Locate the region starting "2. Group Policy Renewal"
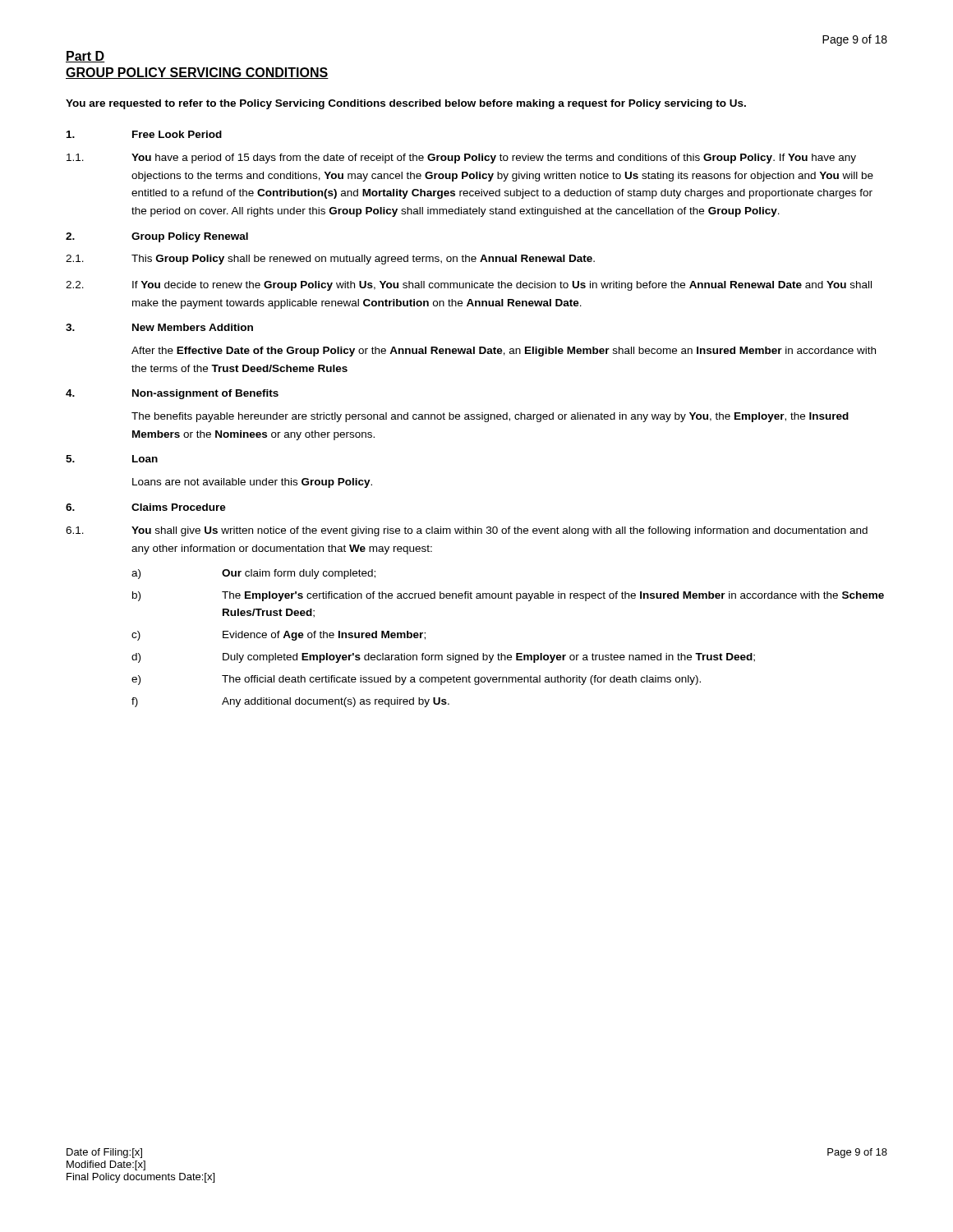Image resolution: width=953 pixels, height=1232 pixels. [x=157, y=237]
